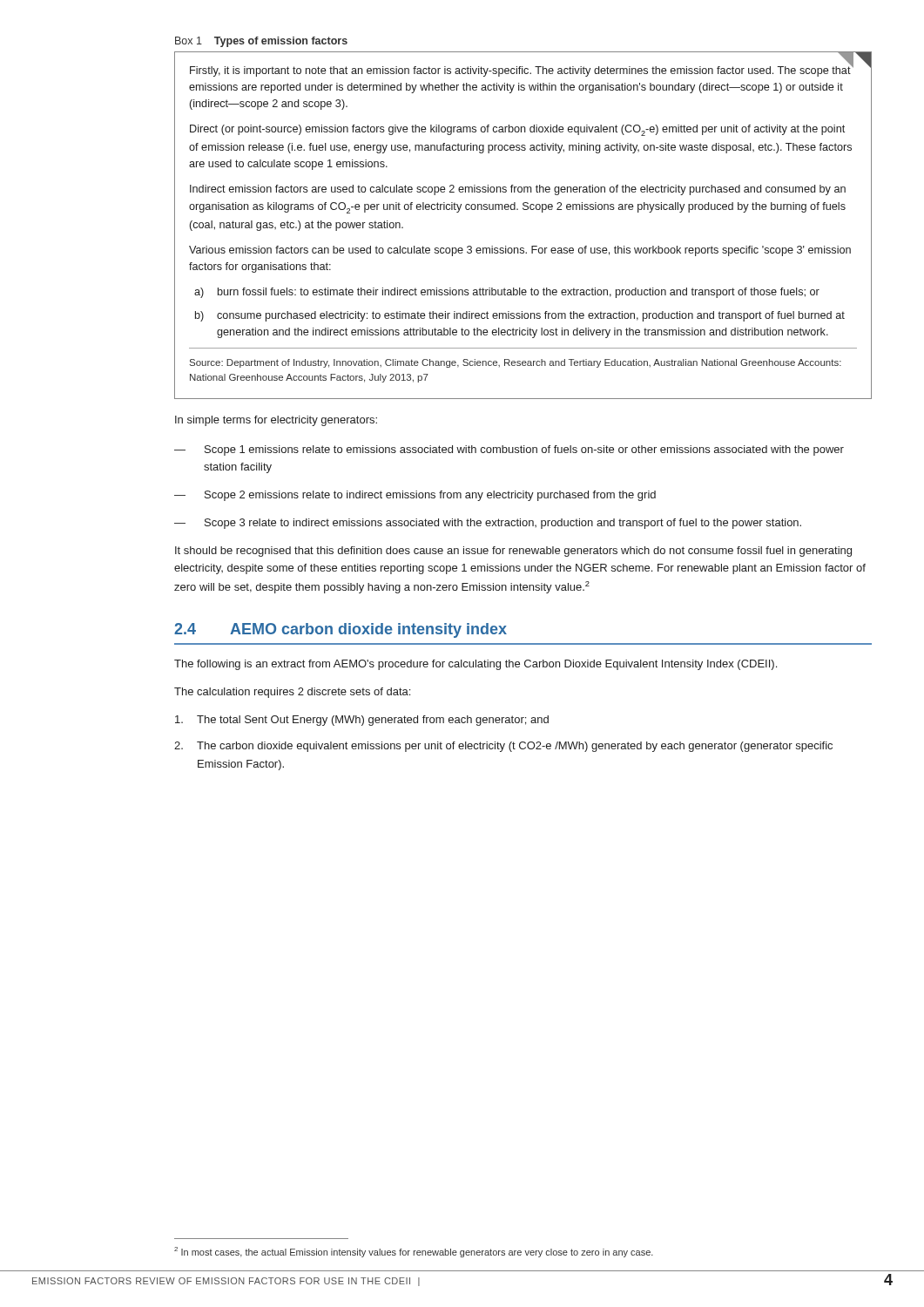Navigate to the block starting "— Scope 2 emissions relate to indirect emissions"

[523, 495]
